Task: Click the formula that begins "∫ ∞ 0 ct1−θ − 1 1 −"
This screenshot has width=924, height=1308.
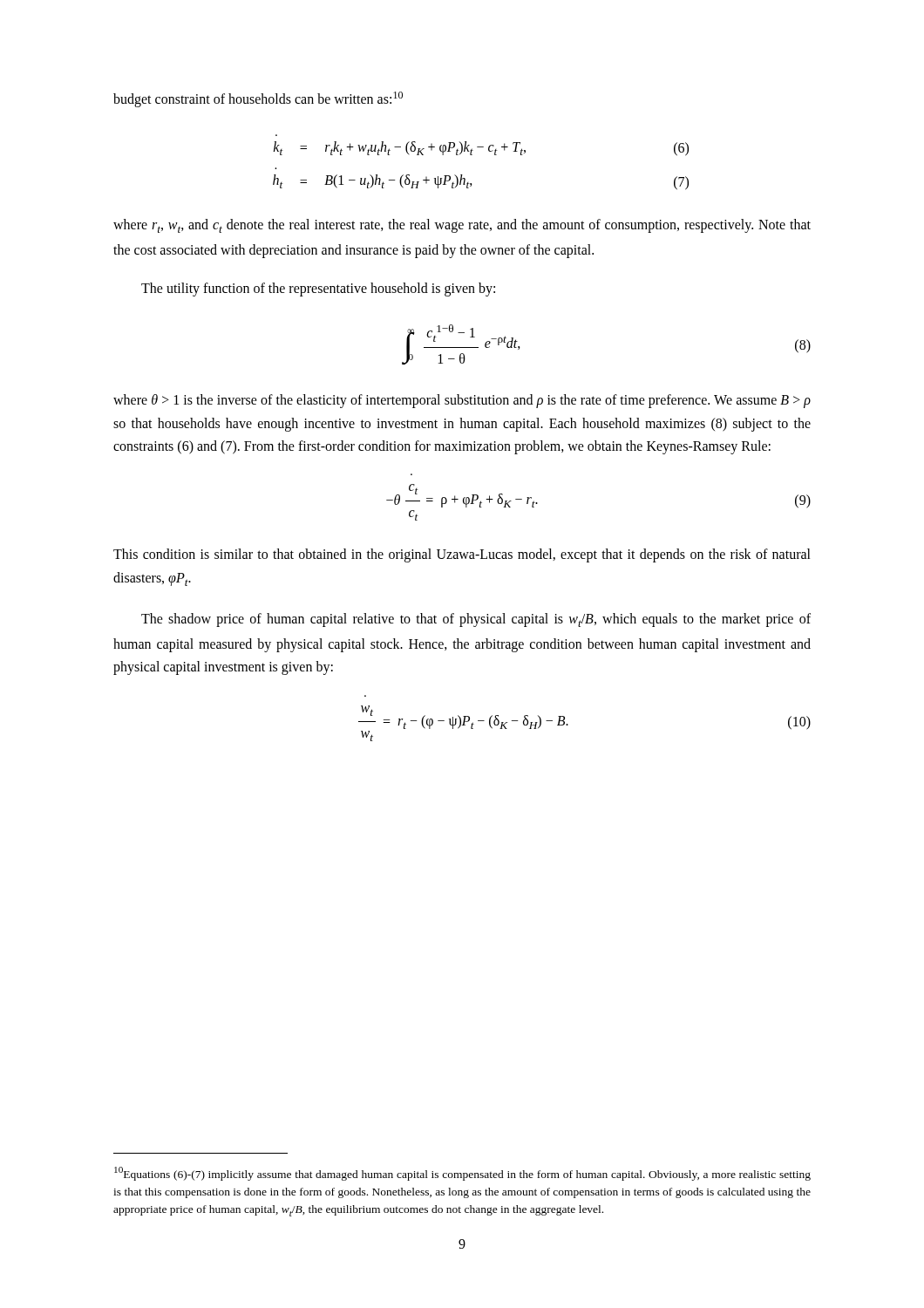Action: coord(462,345)
